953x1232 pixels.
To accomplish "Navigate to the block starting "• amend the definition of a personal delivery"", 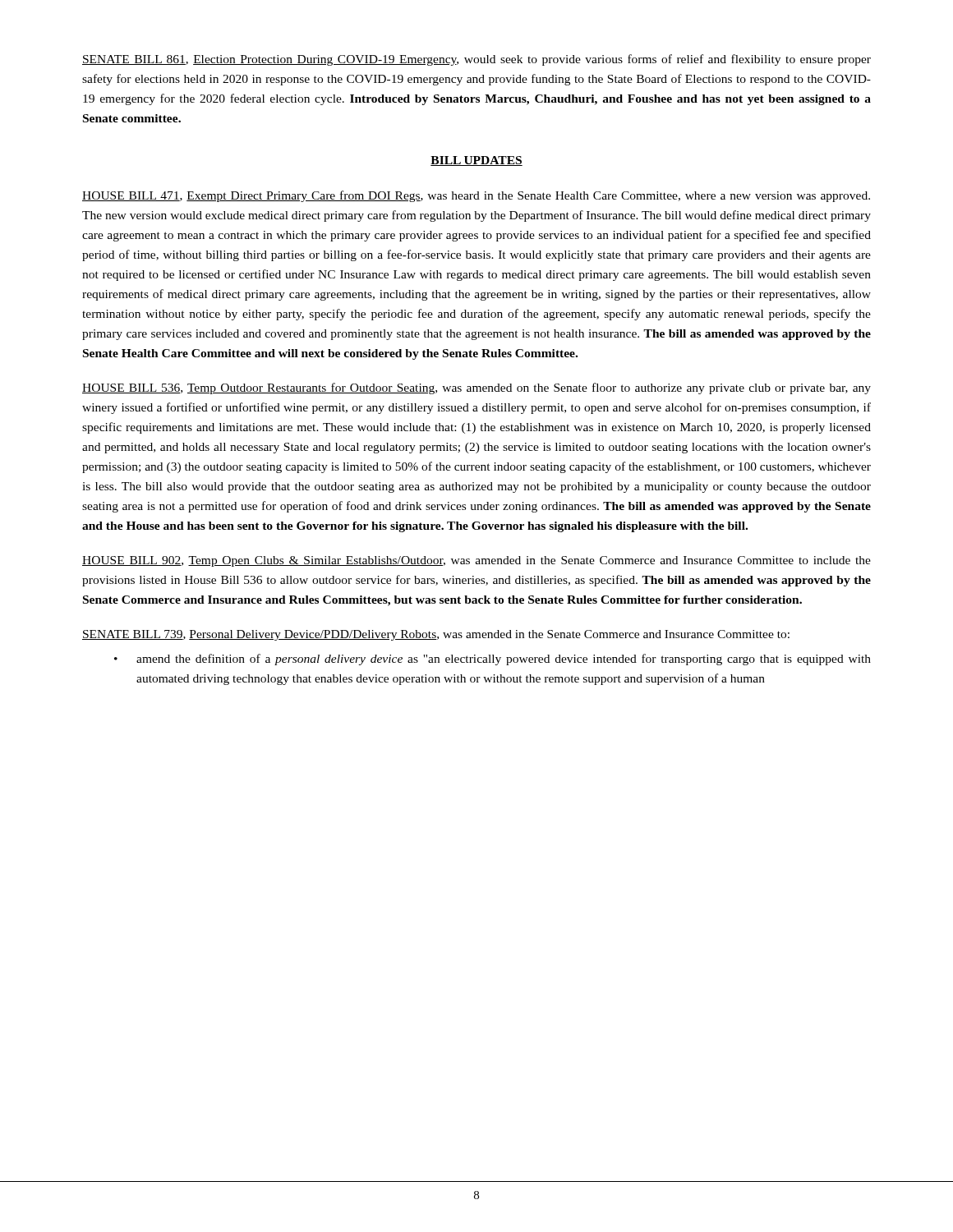I will [x=485, y=669].
